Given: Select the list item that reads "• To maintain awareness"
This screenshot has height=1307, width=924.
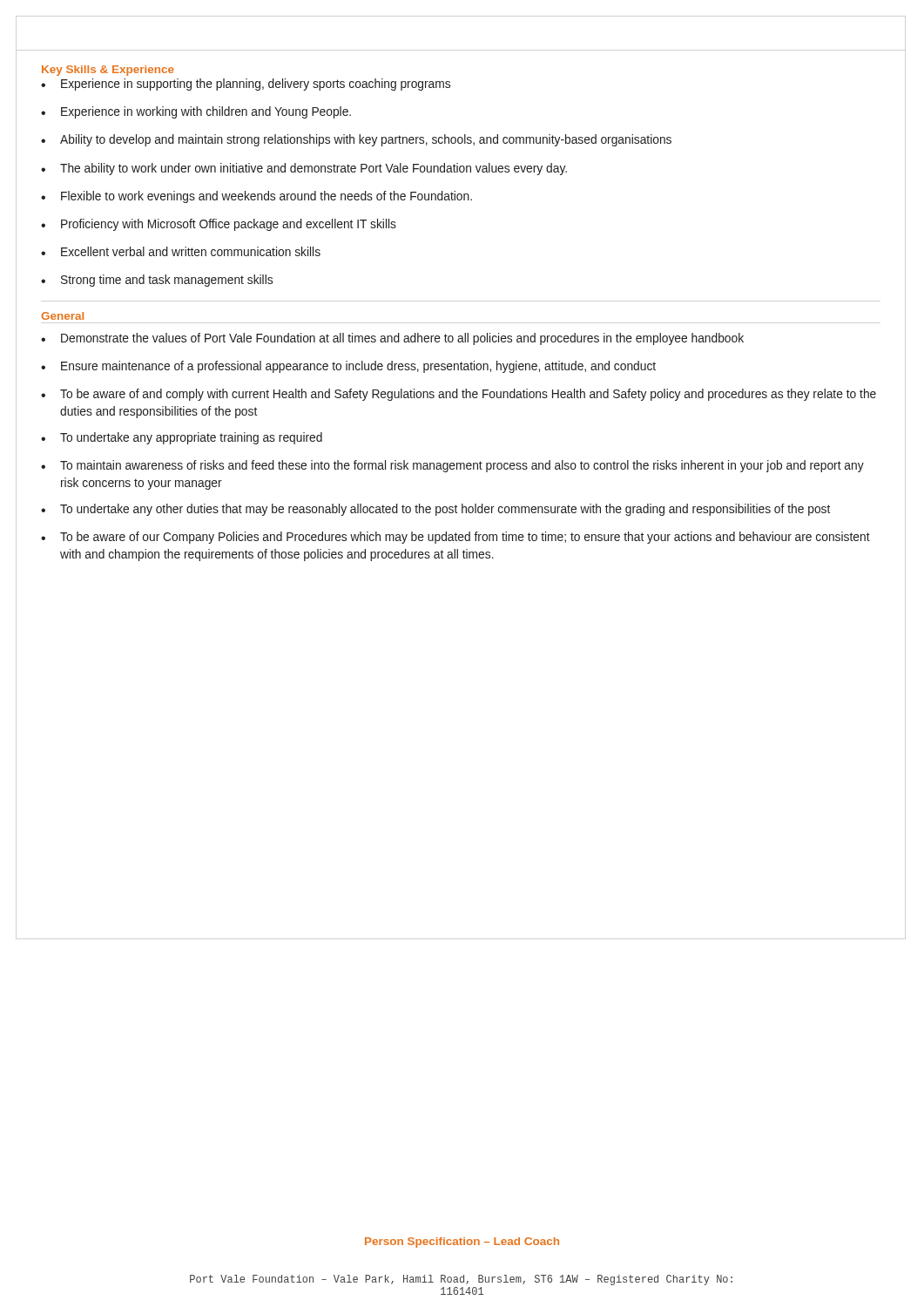Looking at the screenshot, I should click(461, 475).
